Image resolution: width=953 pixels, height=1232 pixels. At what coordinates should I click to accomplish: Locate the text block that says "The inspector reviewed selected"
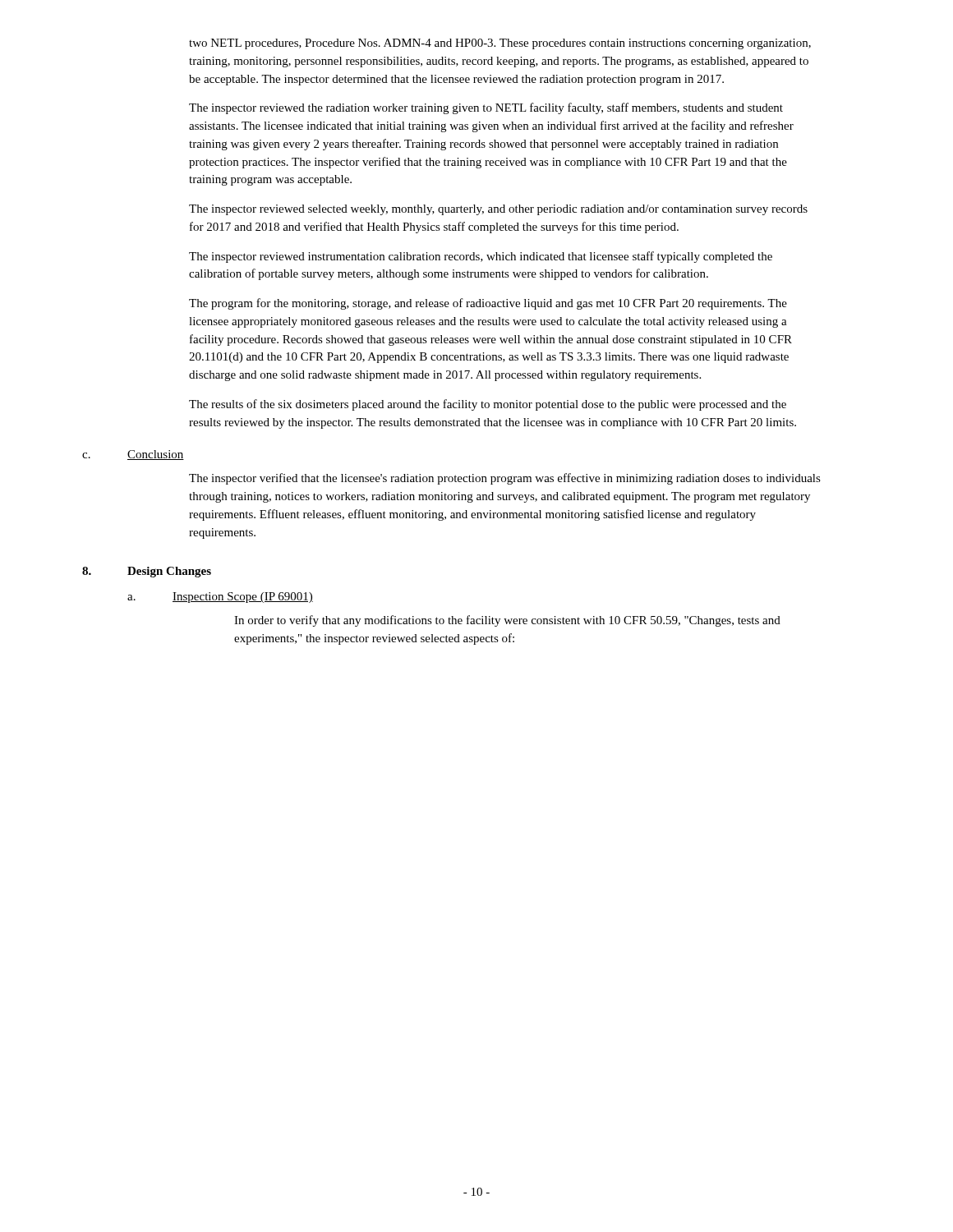click(x=505, y=218)
